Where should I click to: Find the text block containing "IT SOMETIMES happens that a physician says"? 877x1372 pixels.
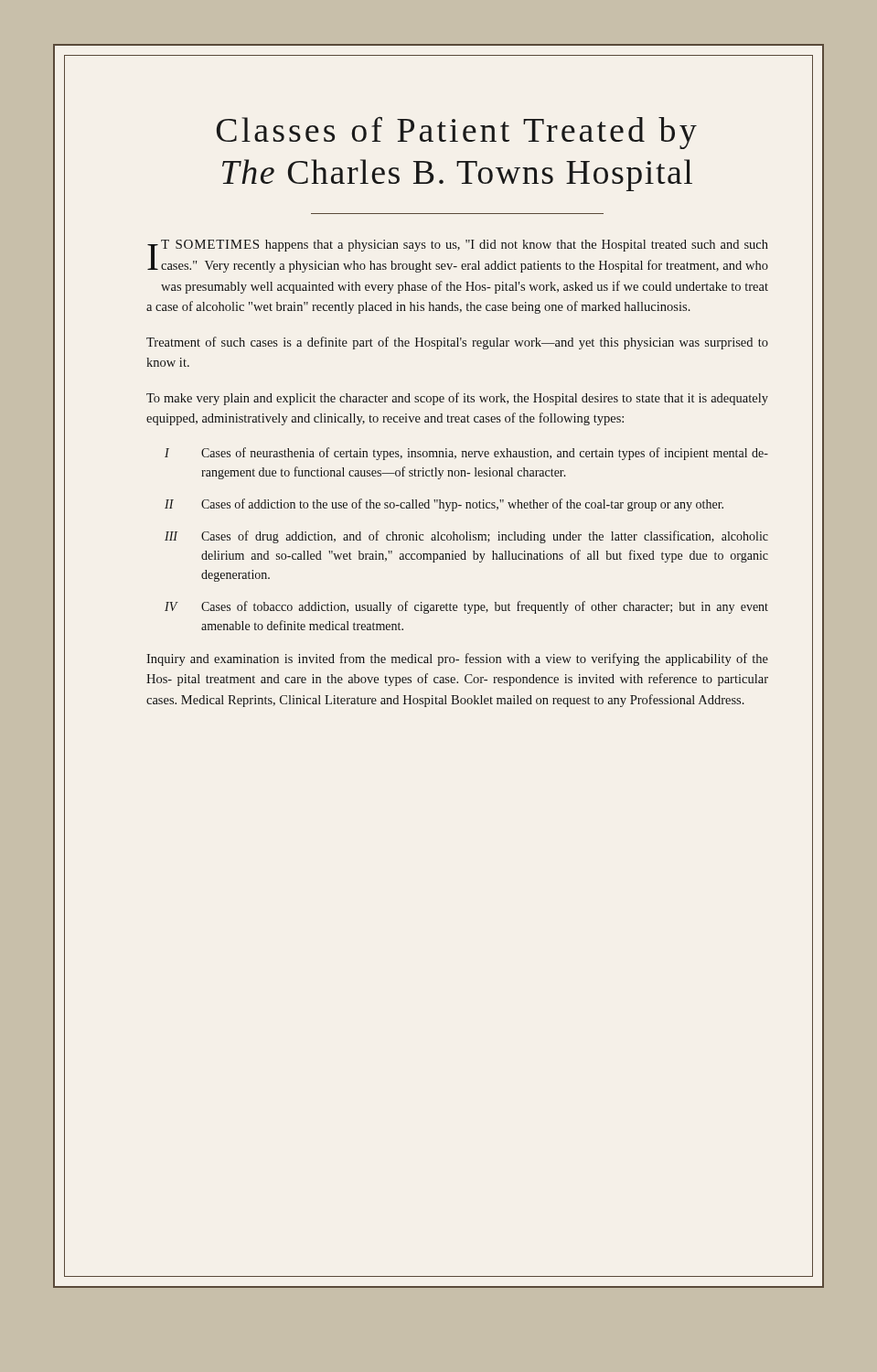[457, 275]
